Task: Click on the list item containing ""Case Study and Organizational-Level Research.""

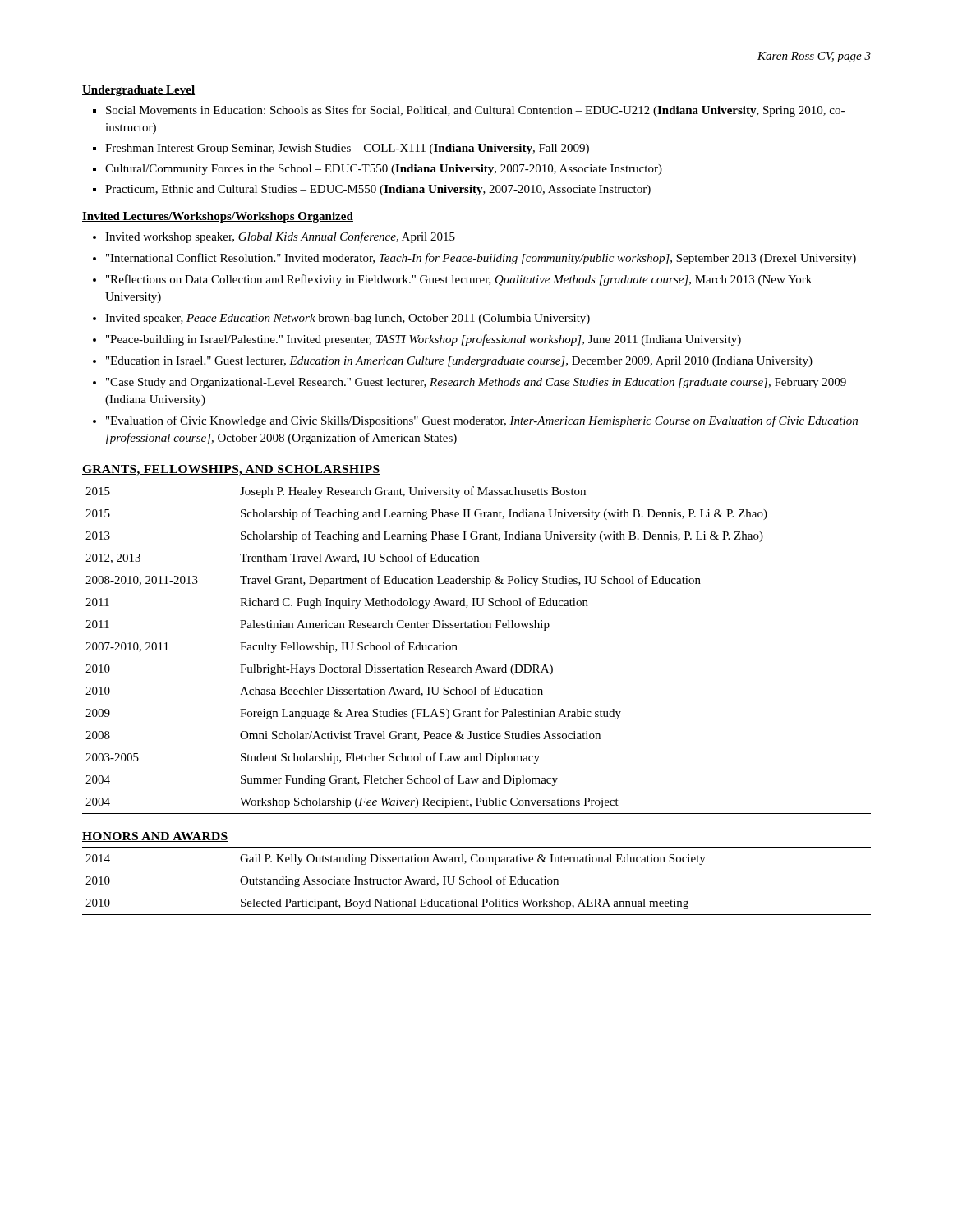Action: (x=476, y=391)
